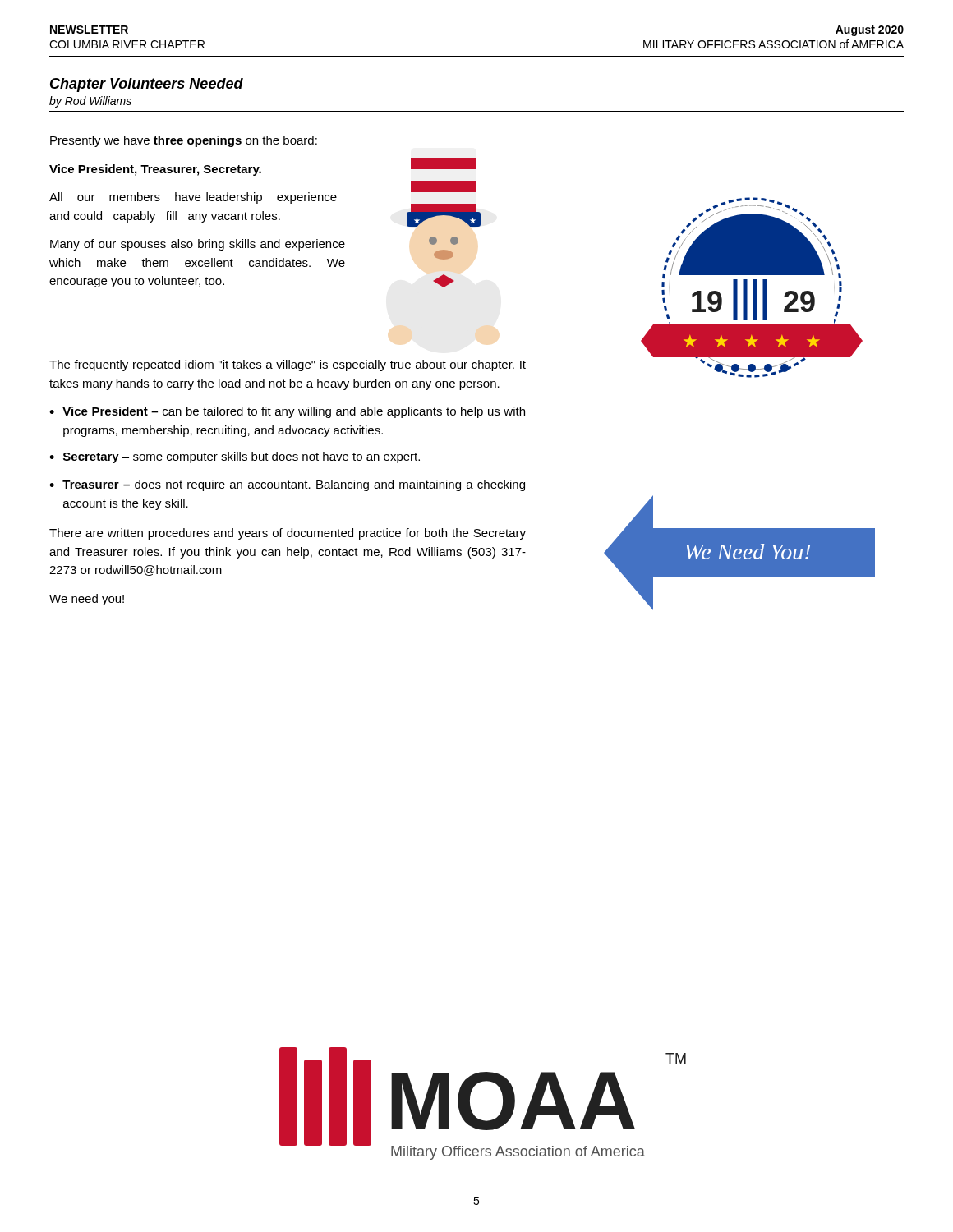Locate the block of text that opens with "Many of our spouses also"
This screenshot has width=953, height=1232.
pyautogui.click(x=197, y=262)
